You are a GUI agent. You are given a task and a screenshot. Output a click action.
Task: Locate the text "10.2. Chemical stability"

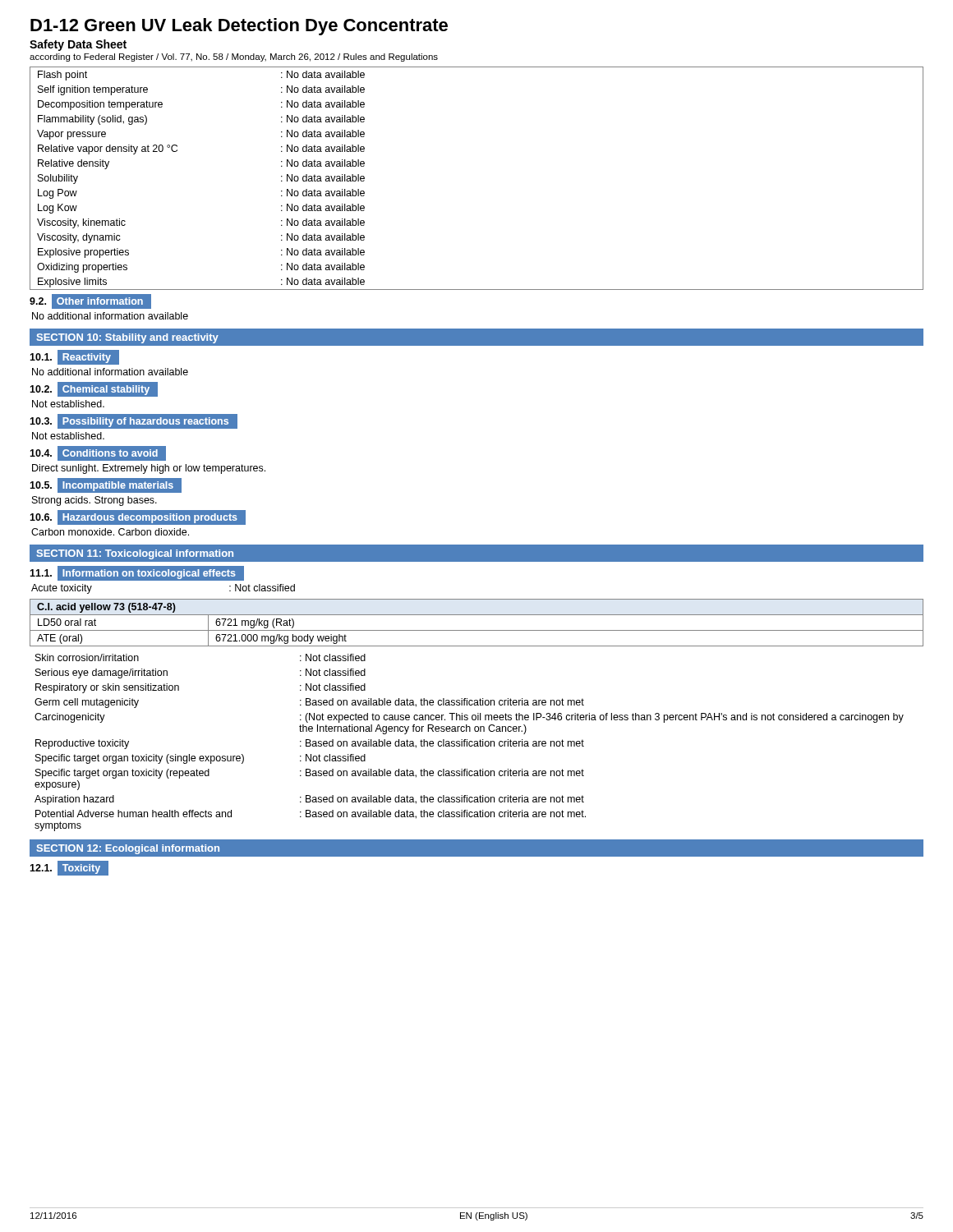click(94, 389)
